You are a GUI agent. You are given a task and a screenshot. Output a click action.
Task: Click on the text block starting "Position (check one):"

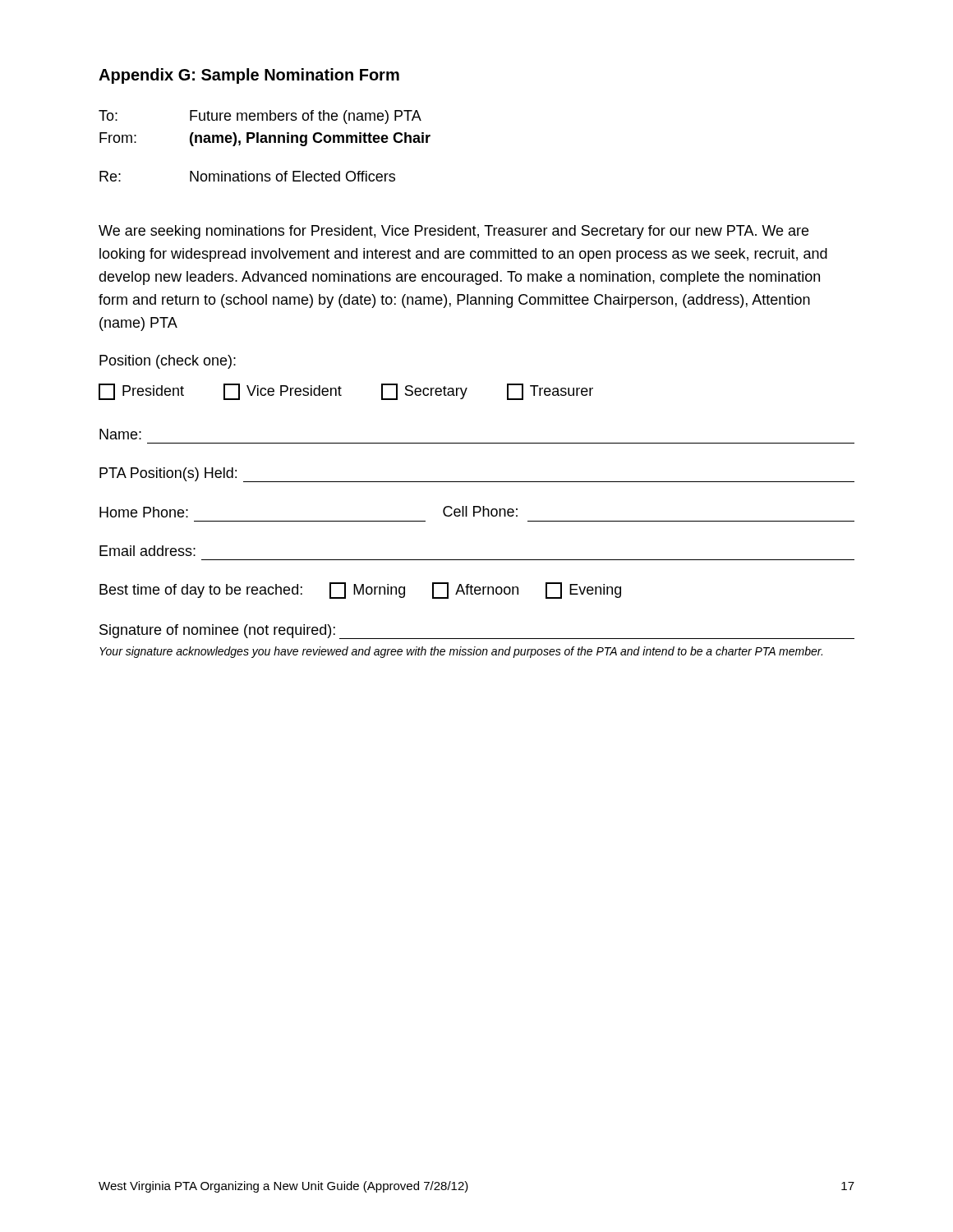168,361
